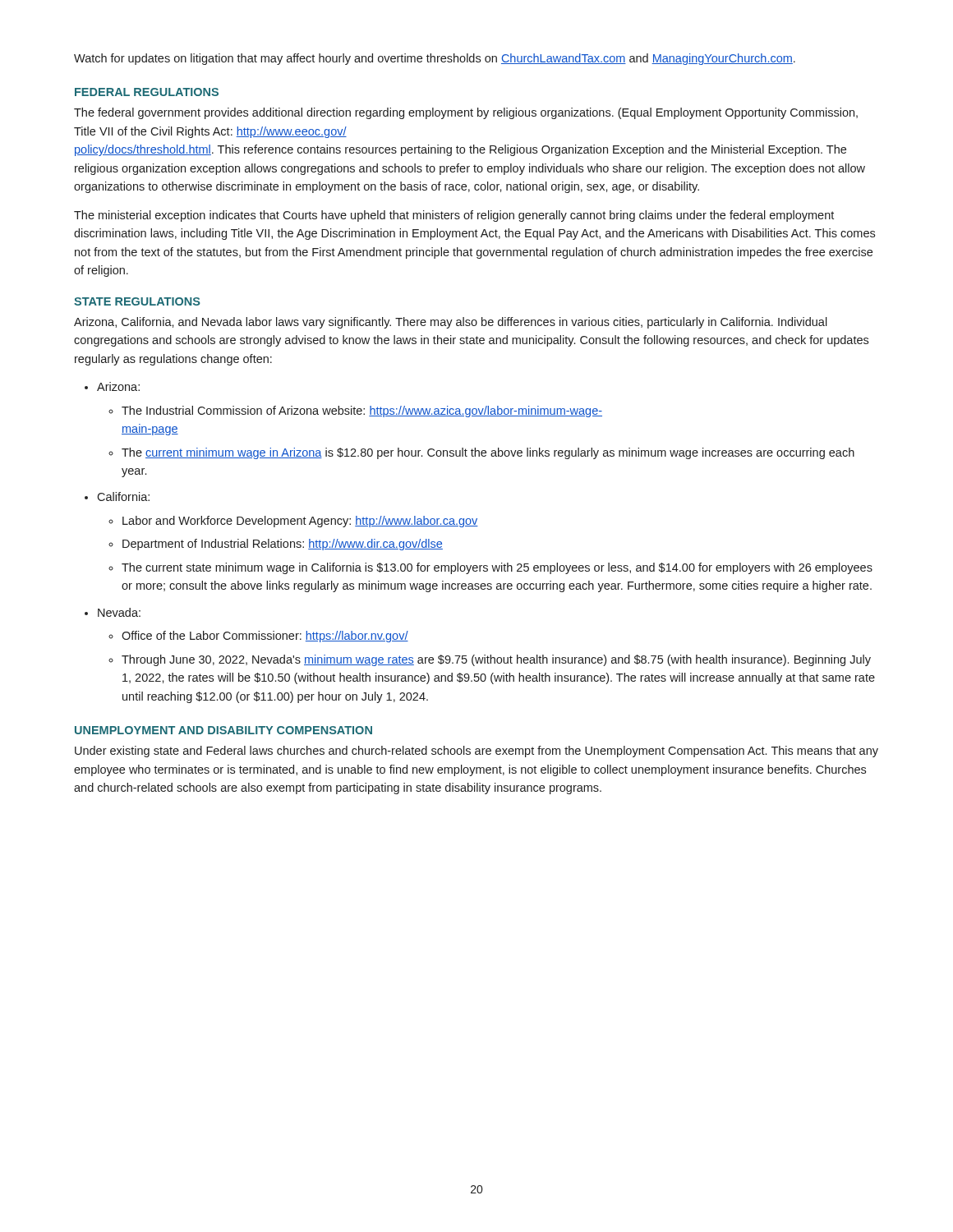Navigate to the region starting "Labor and Workforce Development Agency: http://www.labor.ca.gov"
Screen dimensions: 1232x953
[x=300, y=521]
